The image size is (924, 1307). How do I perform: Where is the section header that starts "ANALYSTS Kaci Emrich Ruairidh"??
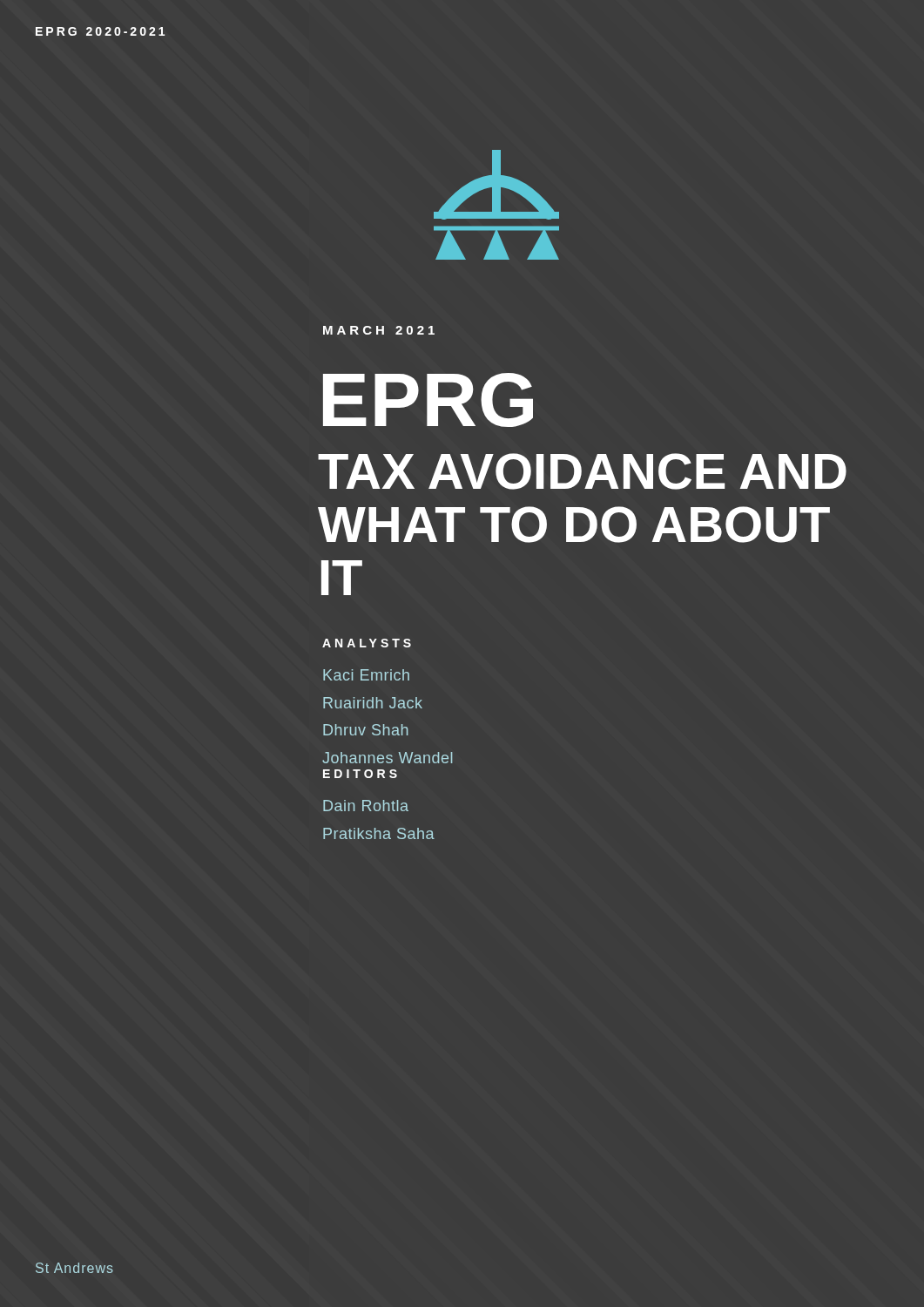click(x=388, y=704)
